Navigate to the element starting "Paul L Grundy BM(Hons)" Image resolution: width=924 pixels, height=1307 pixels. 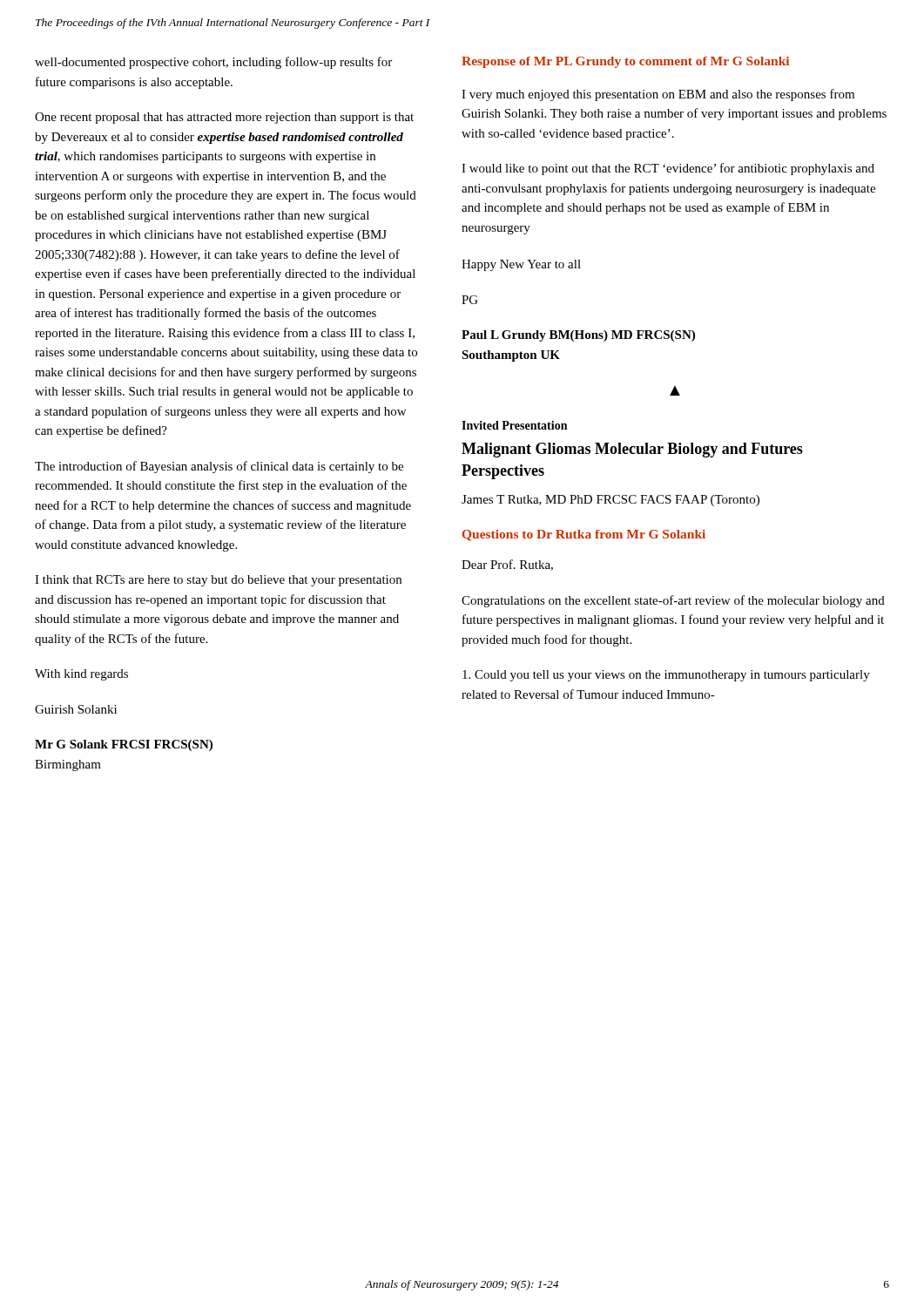coord(579,345)
